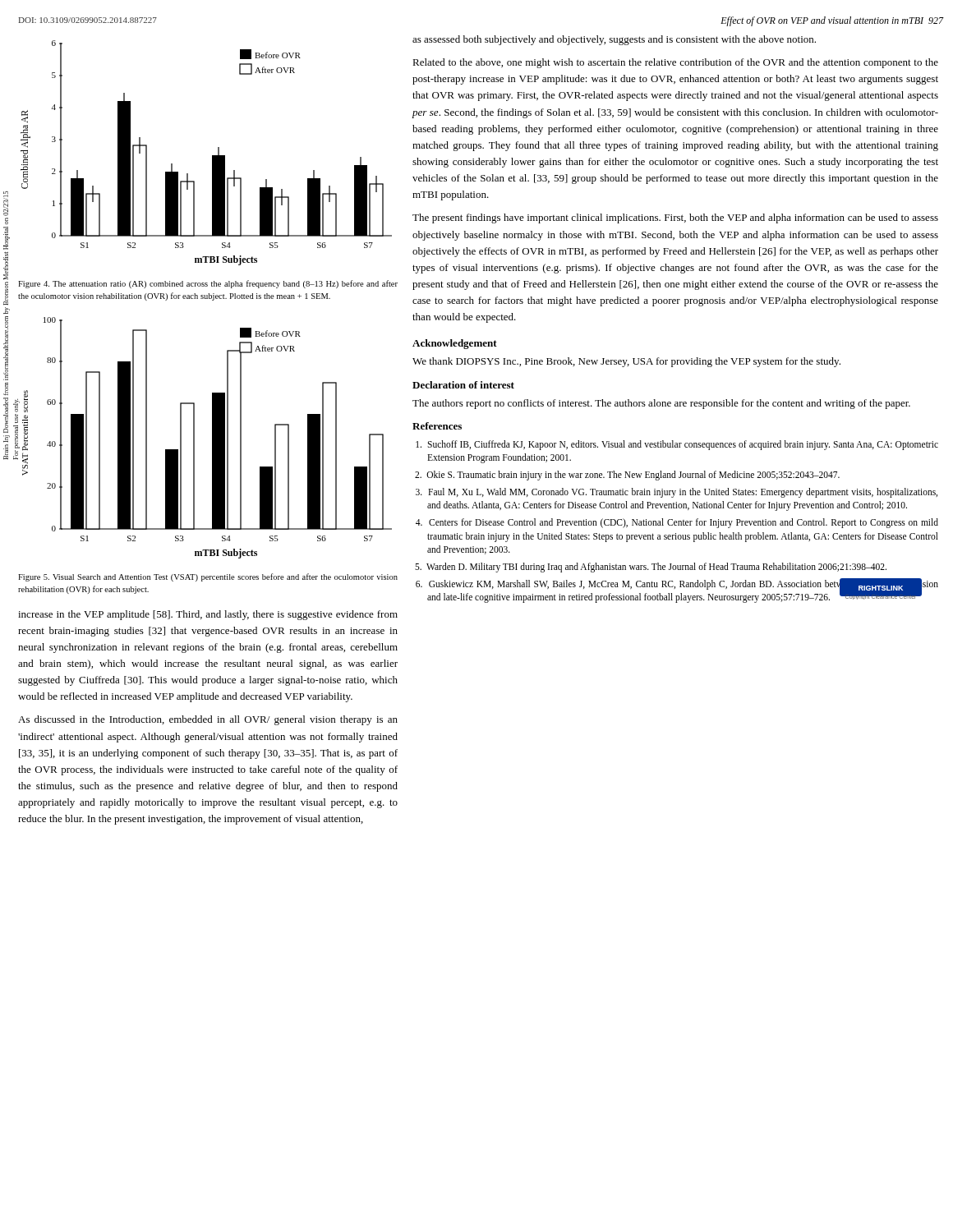Navigate to the region starting "as assessed both subjectively and objectively,"
Image resolution: width=953 pixels, height=1232 pixels.
(615, 39)
